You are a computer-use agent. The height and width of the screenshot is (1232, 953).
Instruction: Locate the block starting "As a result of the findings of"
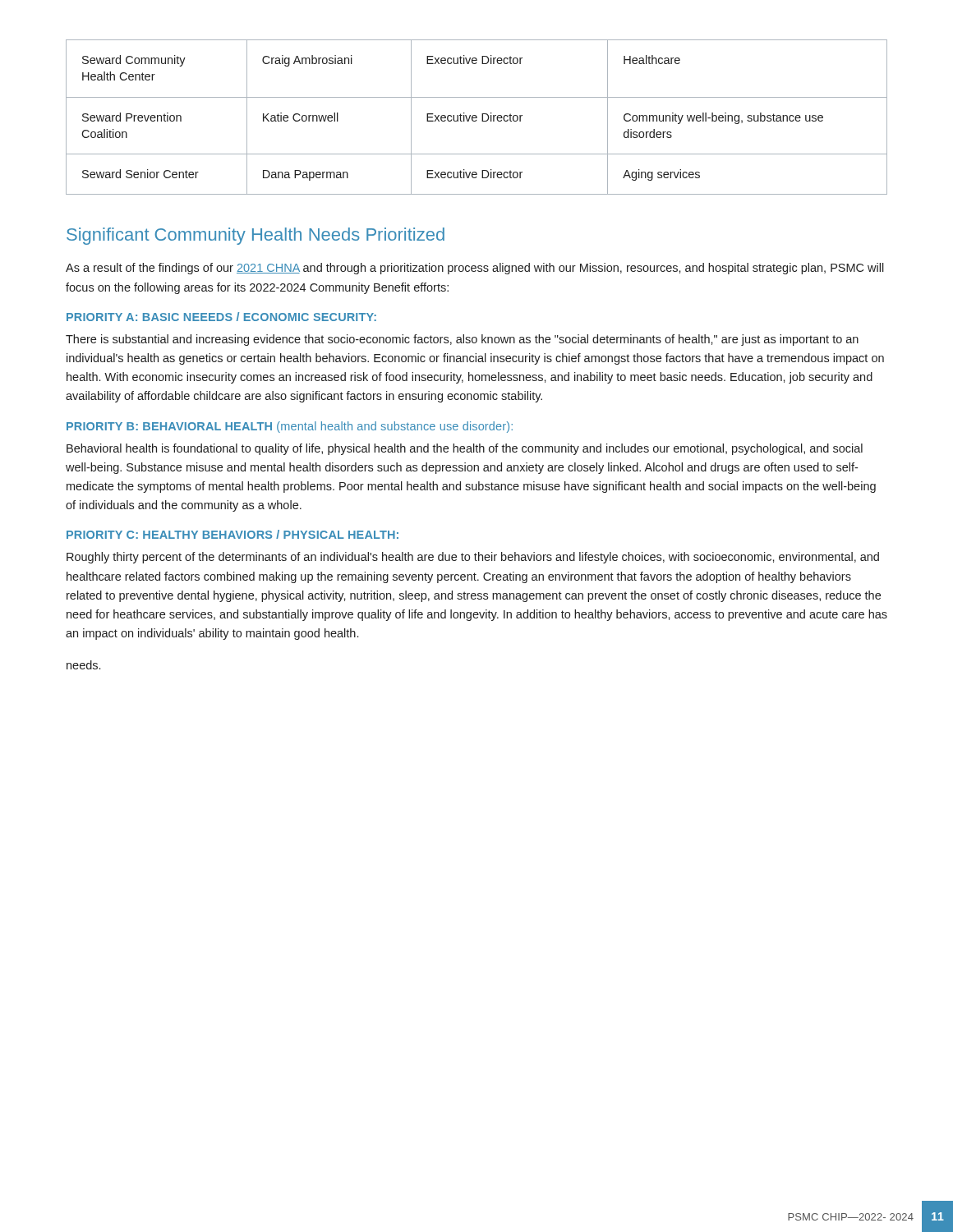[476, 278]
